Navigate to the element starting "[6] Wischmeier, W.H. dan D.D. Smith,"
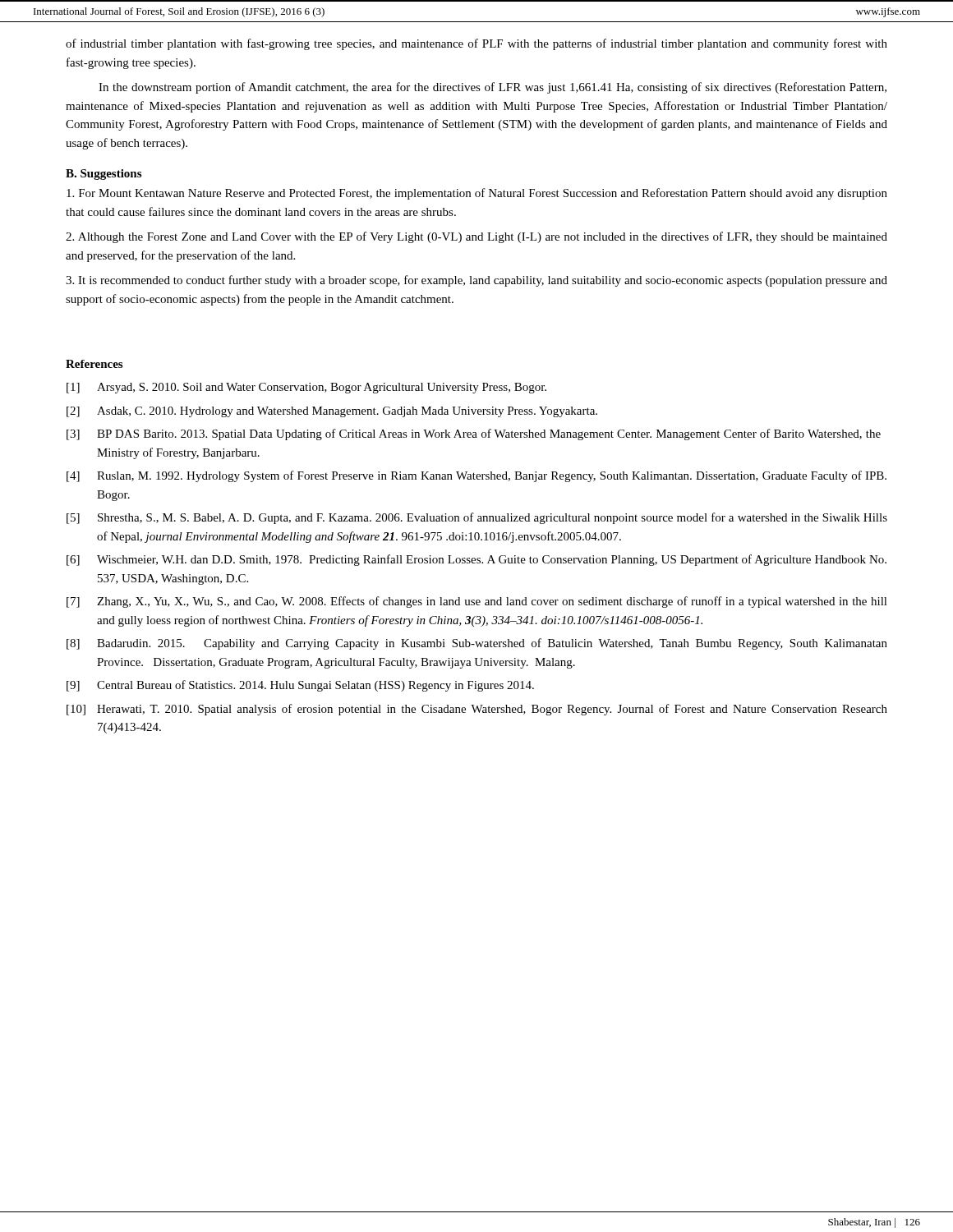The height and width of the screenshot is (1232, 953). [476, 569]
